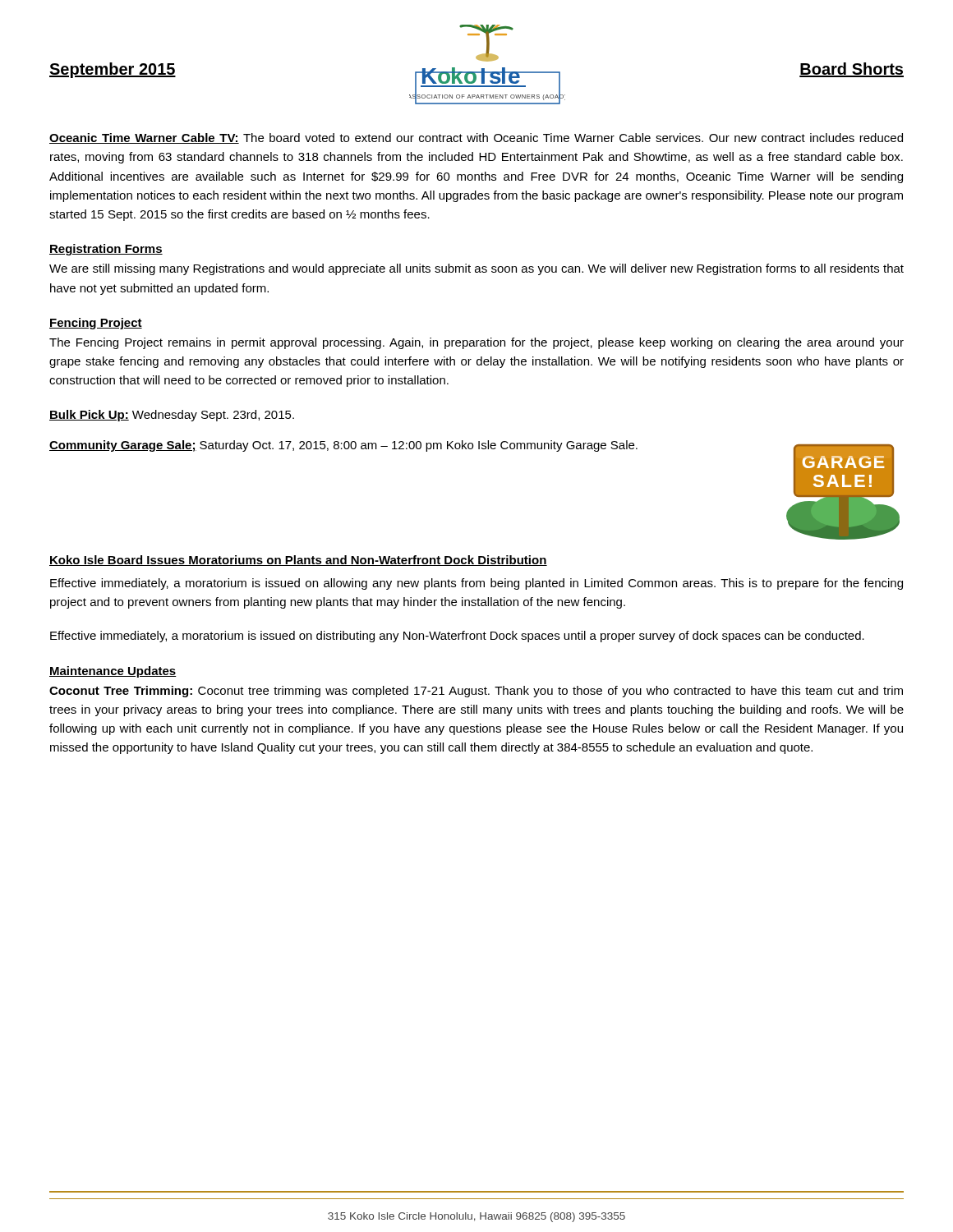Find the block on this page that starts "Community Garage Sale; Saturday Oct. 17, 2015, 8:00"
Image resolution: width=953 pixels, height=1232 pixels.
click(344, 445)
